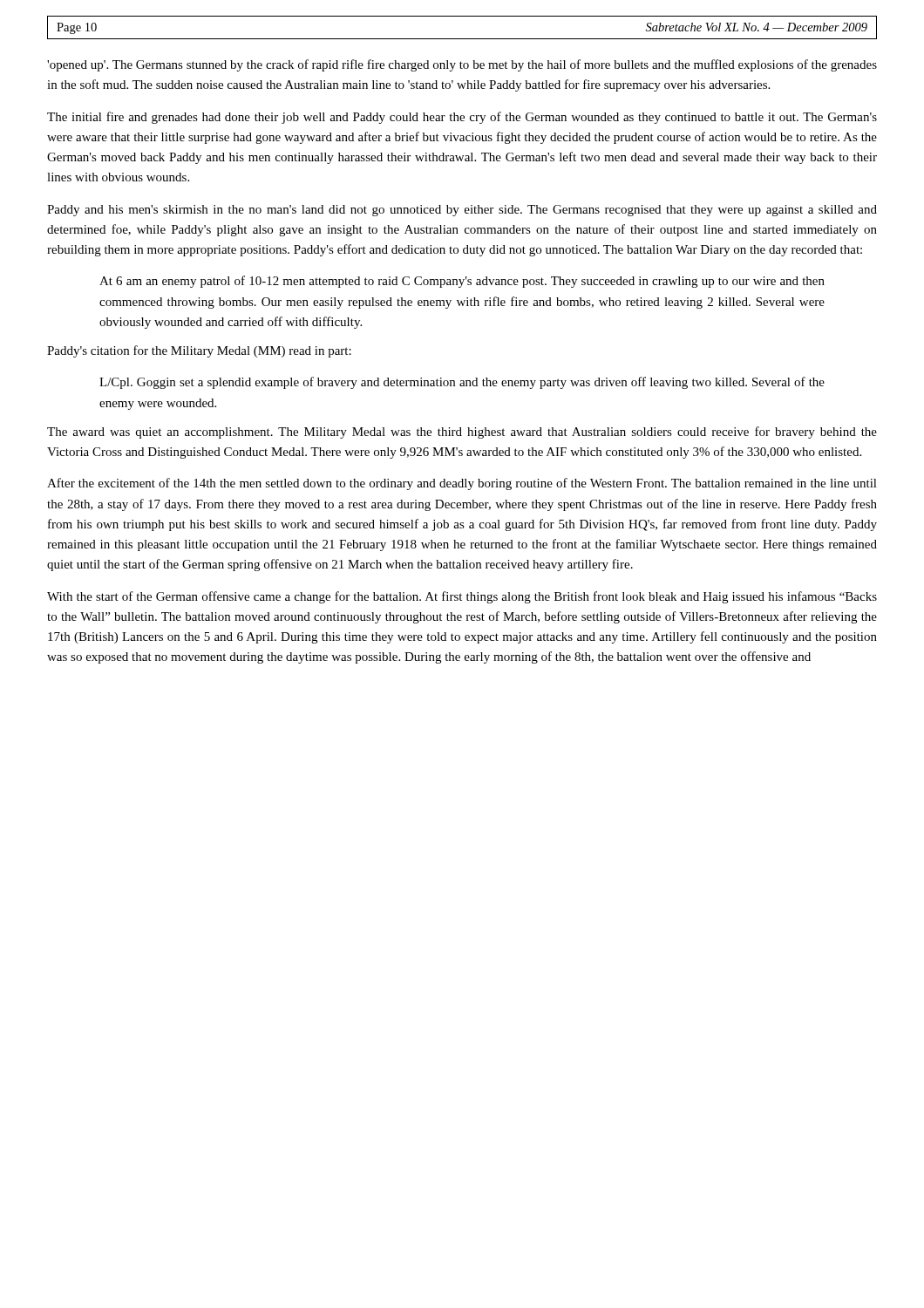Click on the text block that reads "'opened up'. The Germans stunned by the"
924x1308 pixels.
click(x=462, y=75)
